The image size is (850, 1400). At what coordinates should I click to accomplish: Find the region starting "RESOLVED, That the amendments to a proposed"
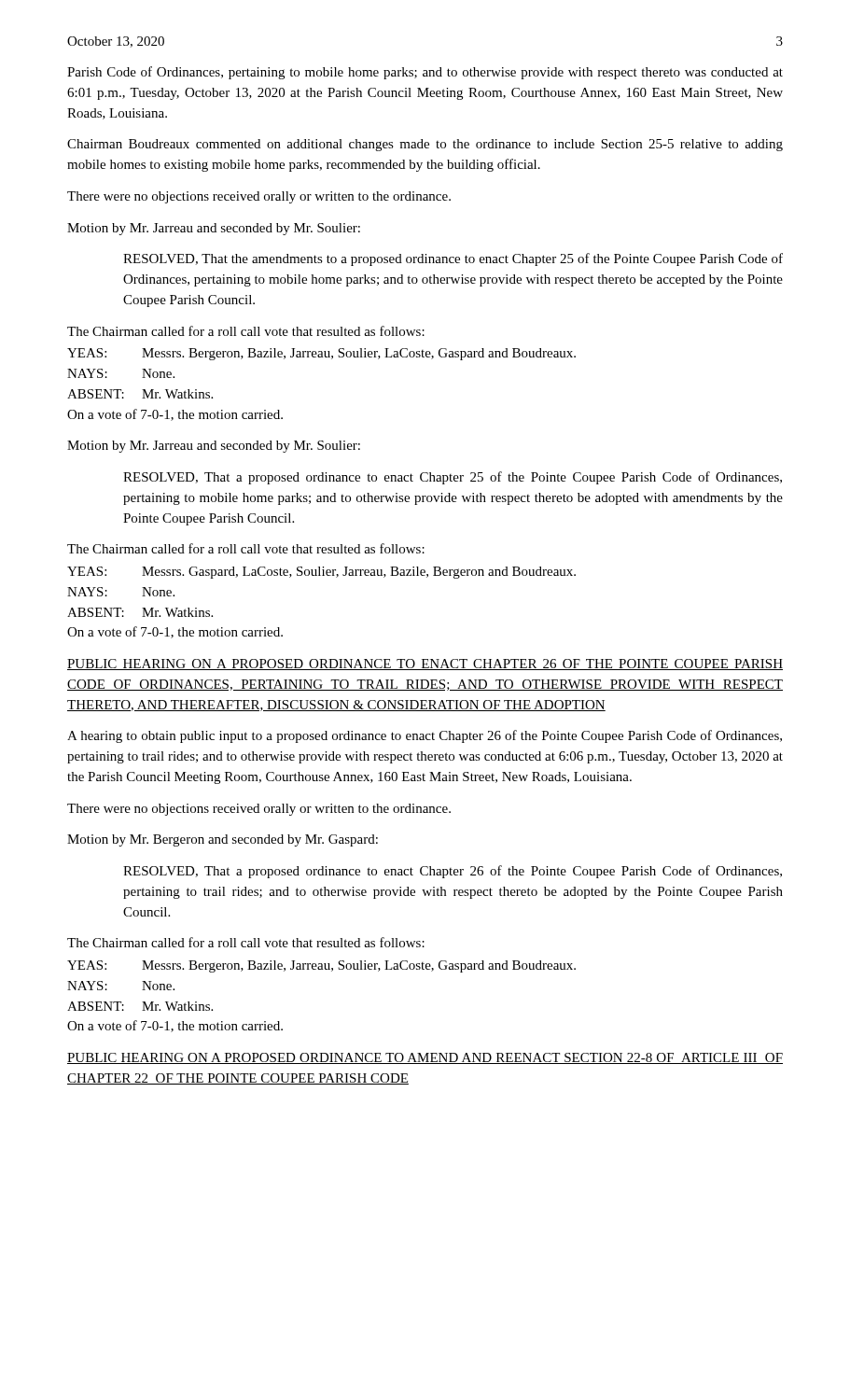tap(453, 279)
